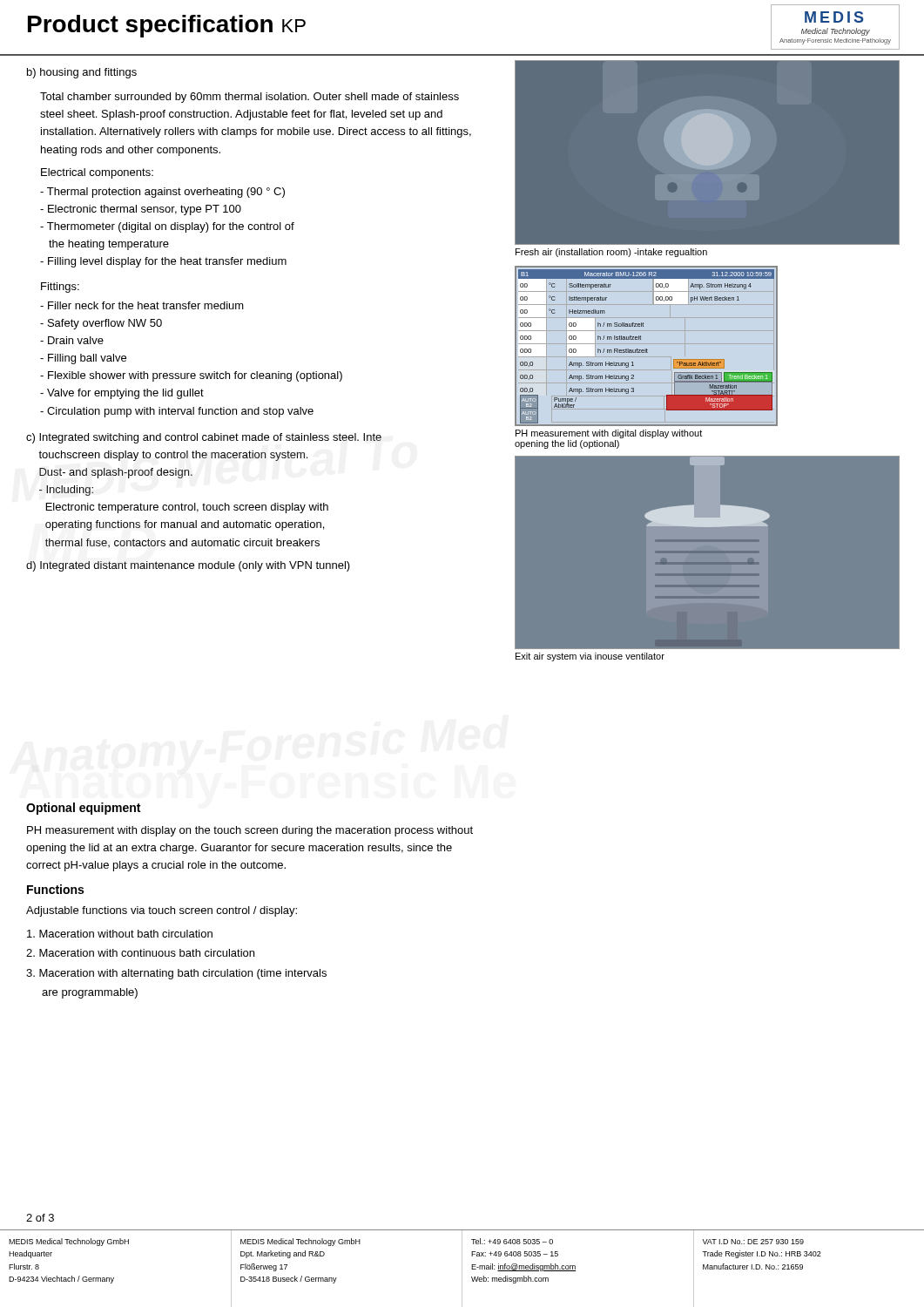Select the text block starting "b) housing and fittings"
The image size is (924, 1307).
tap(82, 73)
